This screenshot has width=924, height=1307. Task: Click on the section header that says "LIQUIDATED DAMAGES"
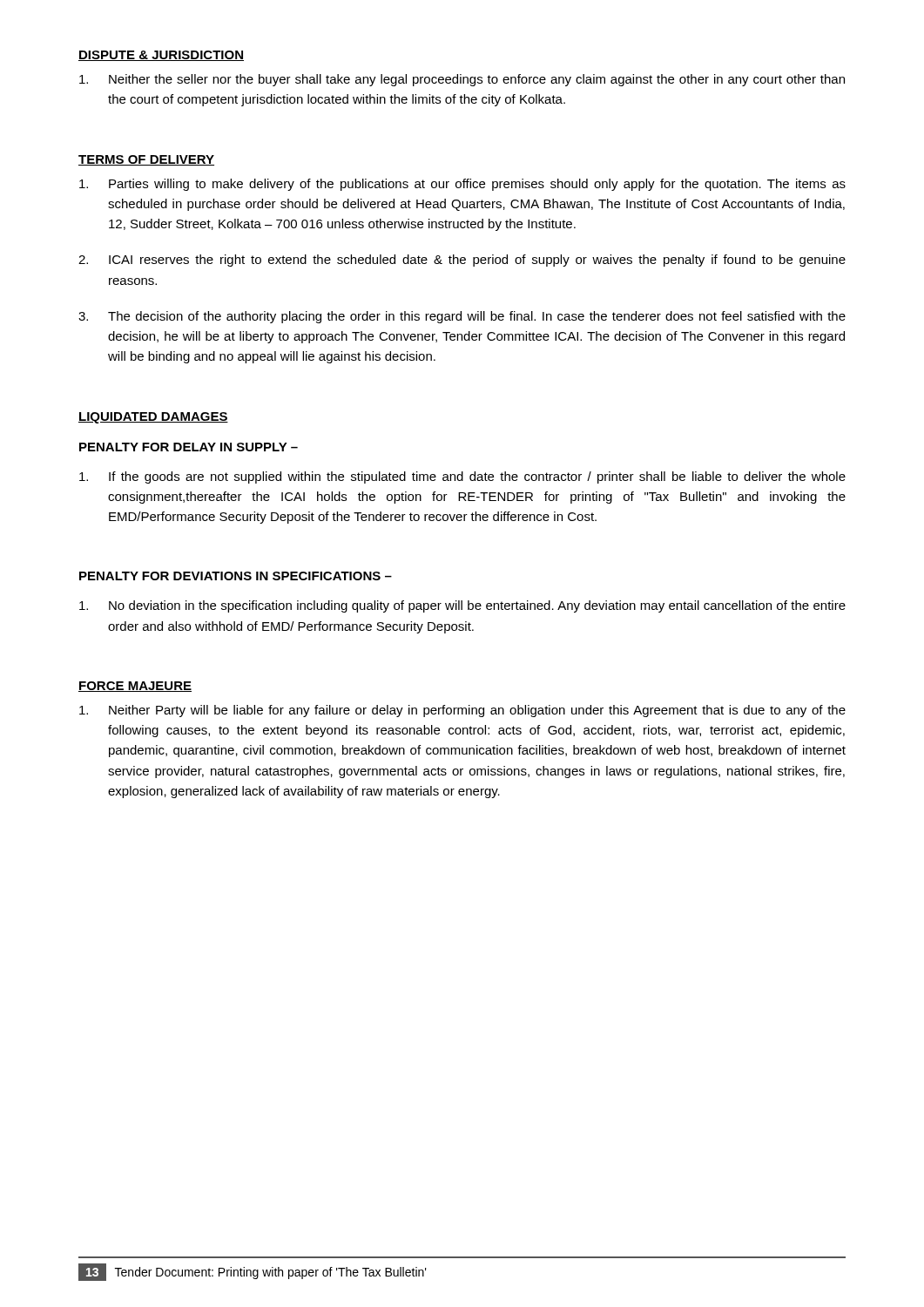pyautogui.click(x=153, y=416)
